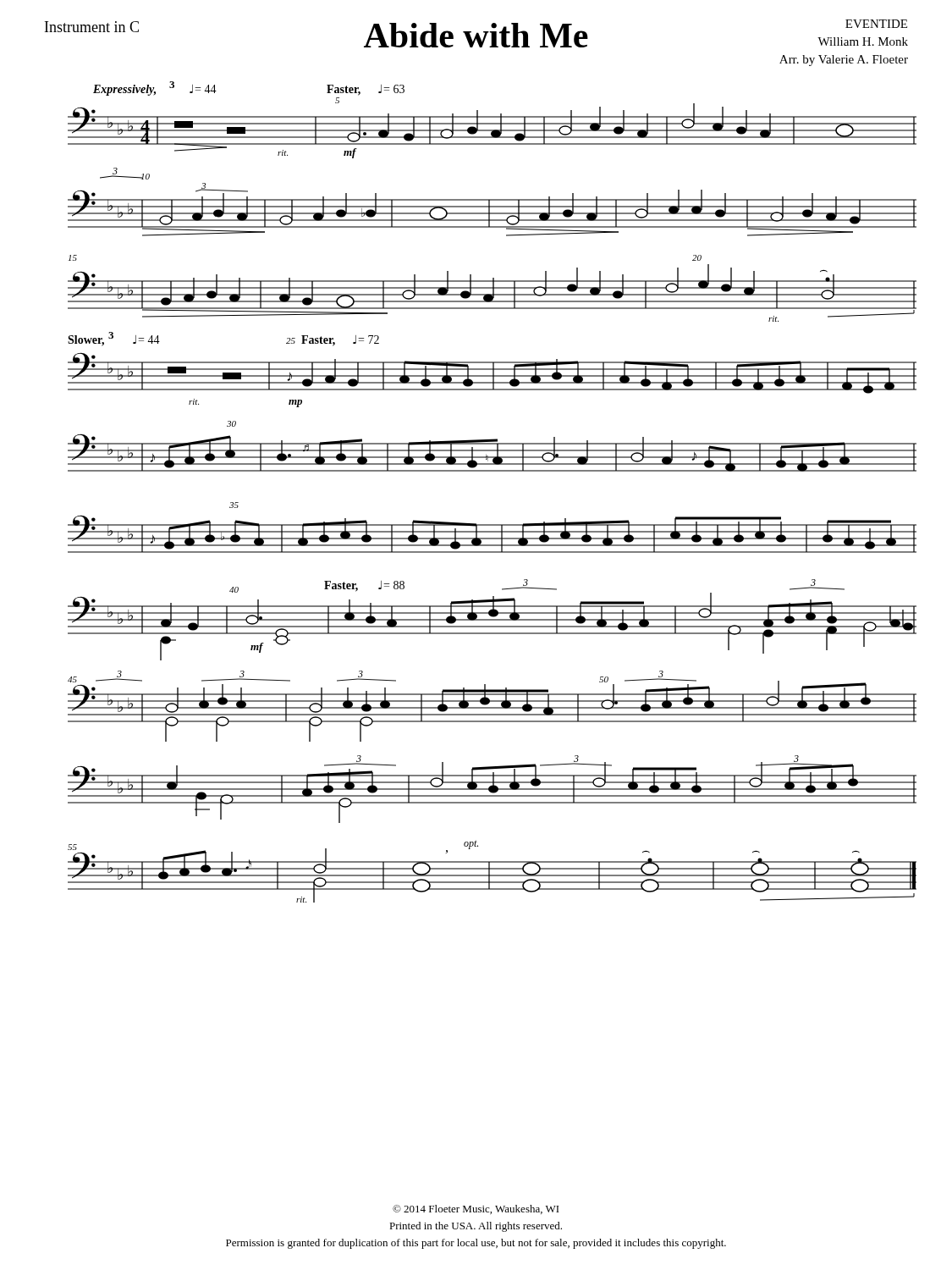952x1270 pixels.
Task: Click on the text block starting "EVENTIDE William H. Monk Arr. by Valerie A."
Action: [x=844, y=41]
